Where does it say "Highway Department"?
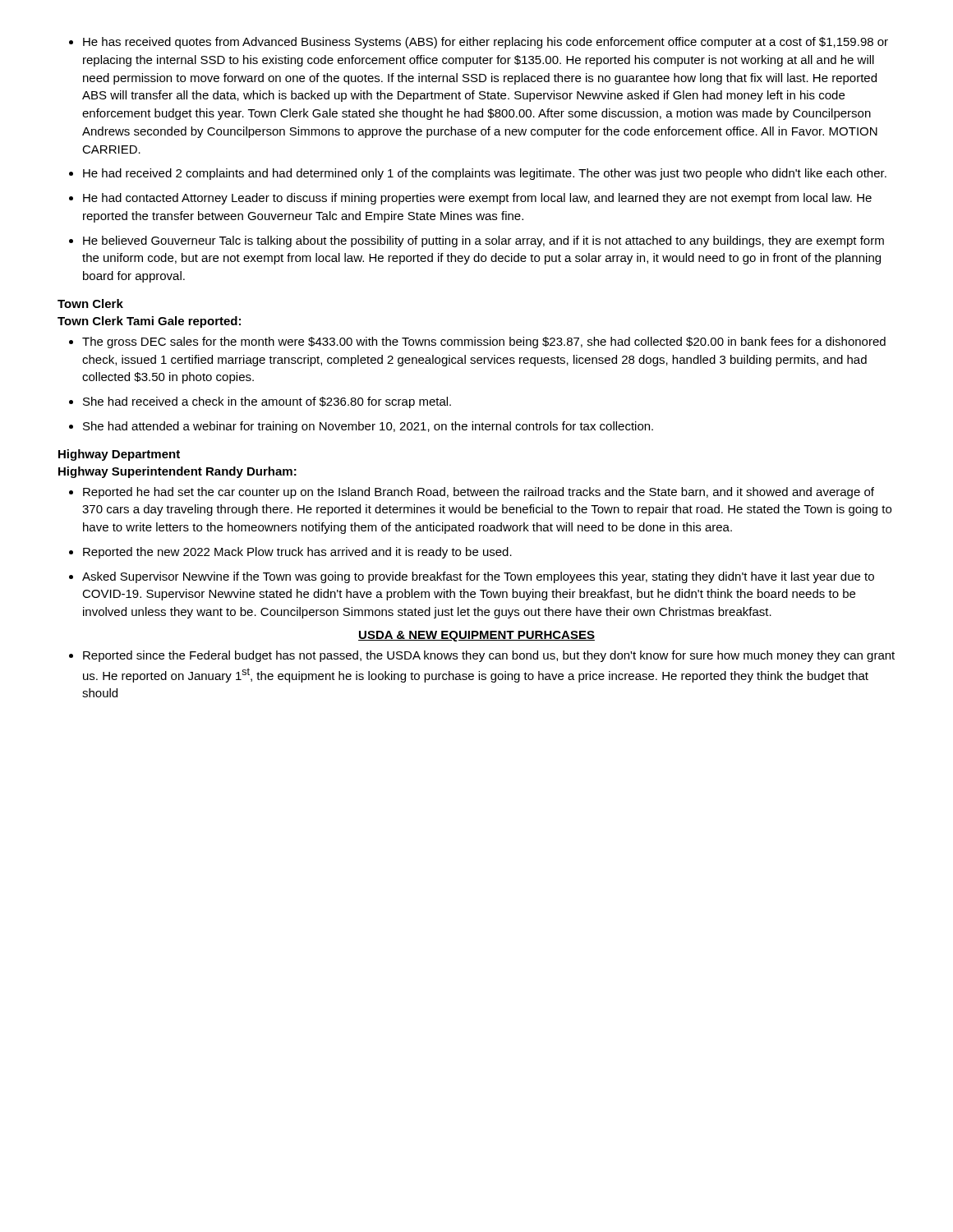 119,453
